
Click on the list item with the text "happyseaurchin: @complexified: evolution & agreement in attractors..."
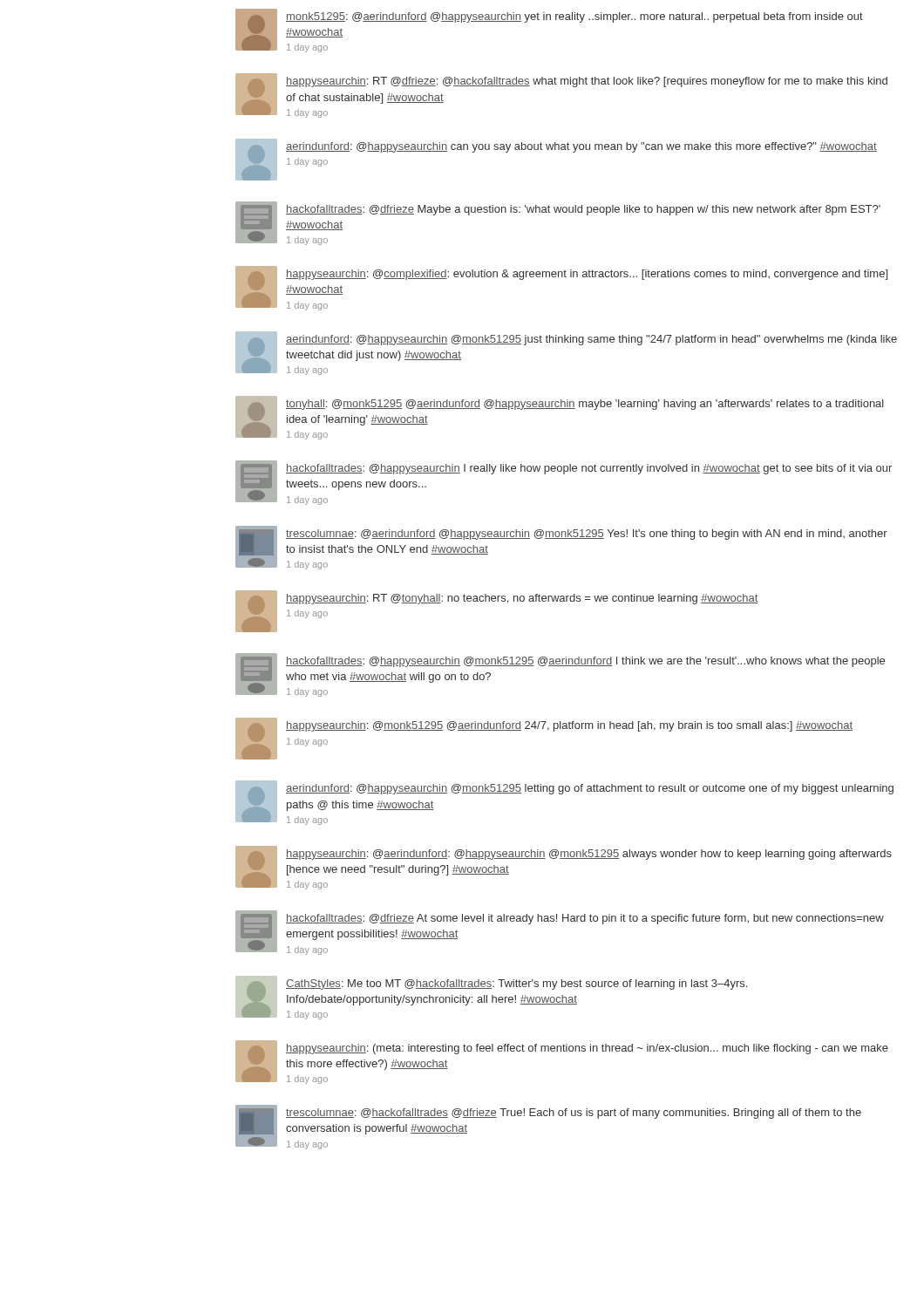(567, 288)
